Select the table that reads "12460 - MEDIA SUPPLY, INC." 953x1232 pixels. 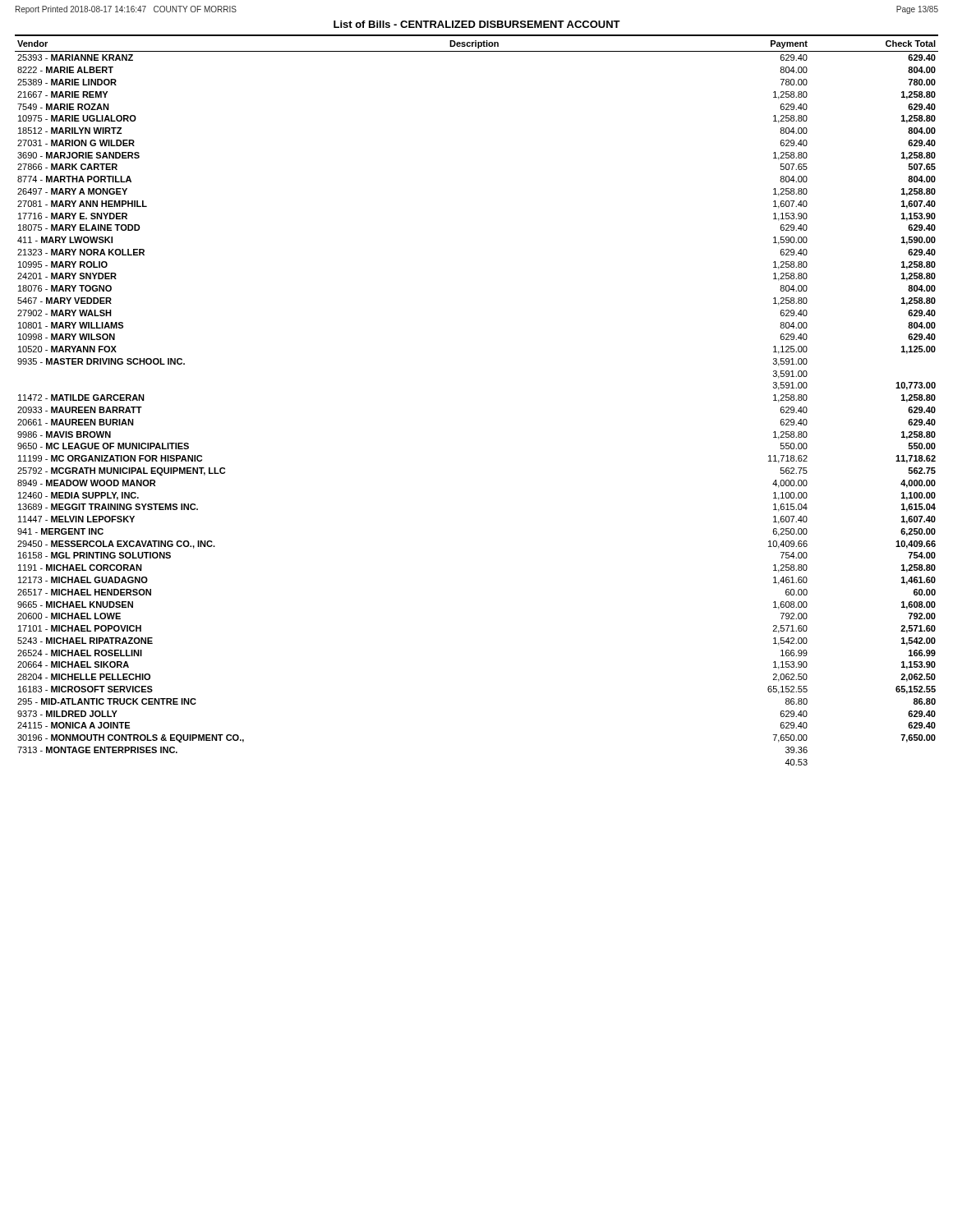coord(476,402)
